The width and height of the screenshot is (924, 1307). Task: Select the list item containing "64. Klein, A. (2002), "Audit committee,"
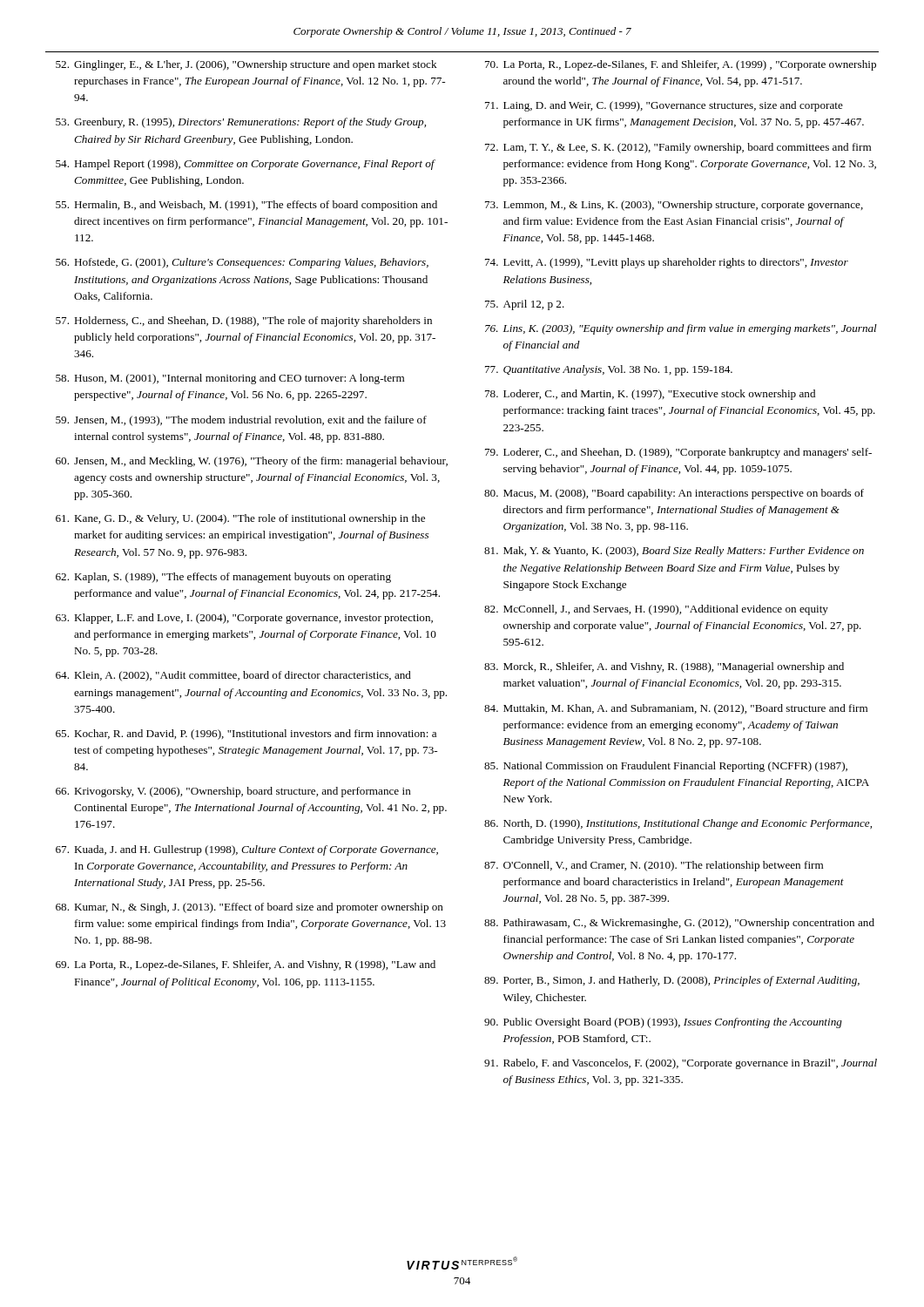coord(248,692)
